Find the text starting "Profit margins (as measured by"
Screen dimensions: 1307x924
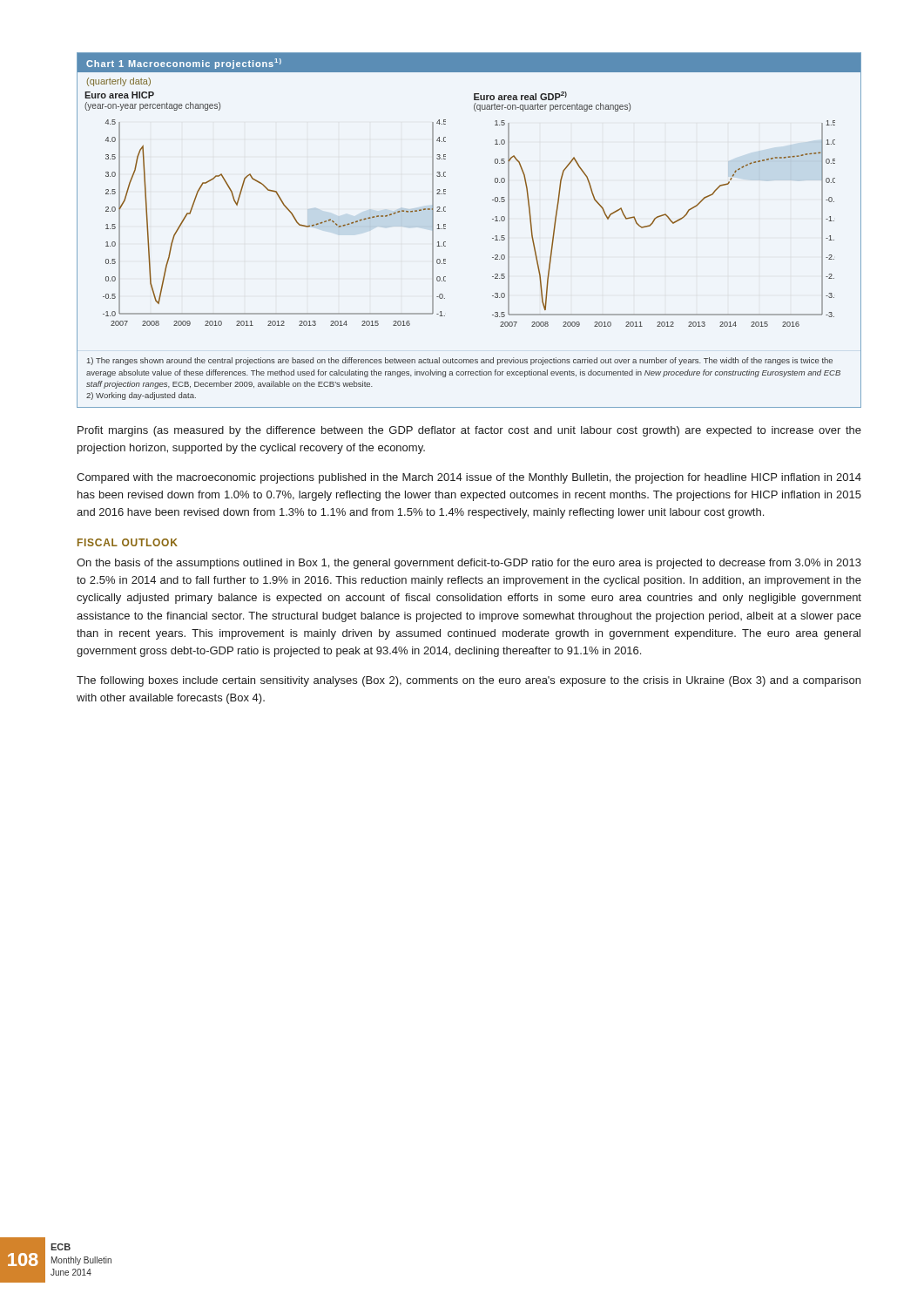(x=469, y=438)
